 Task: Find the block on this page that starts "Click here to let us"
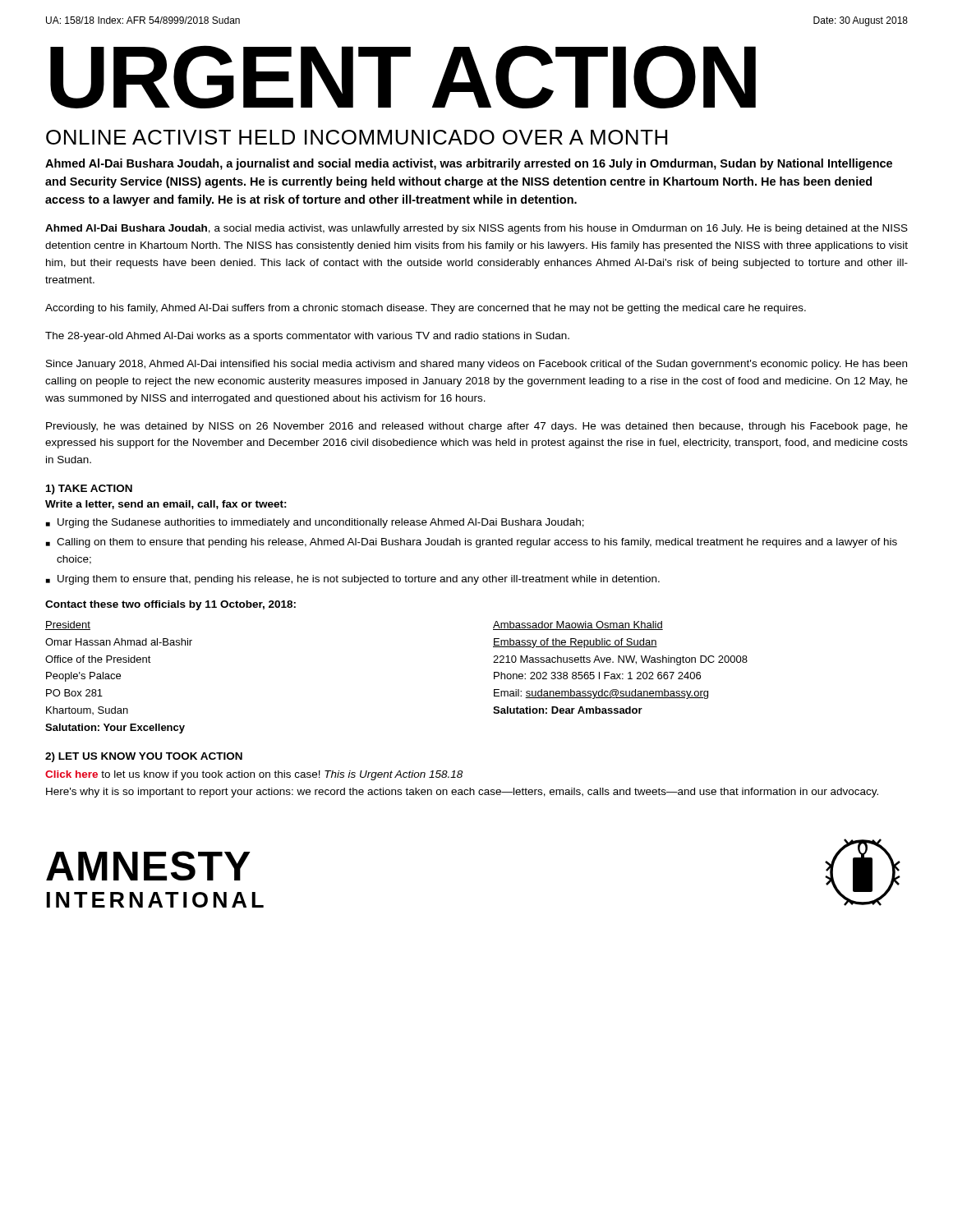pyautogui.click(x=462, y=782)
